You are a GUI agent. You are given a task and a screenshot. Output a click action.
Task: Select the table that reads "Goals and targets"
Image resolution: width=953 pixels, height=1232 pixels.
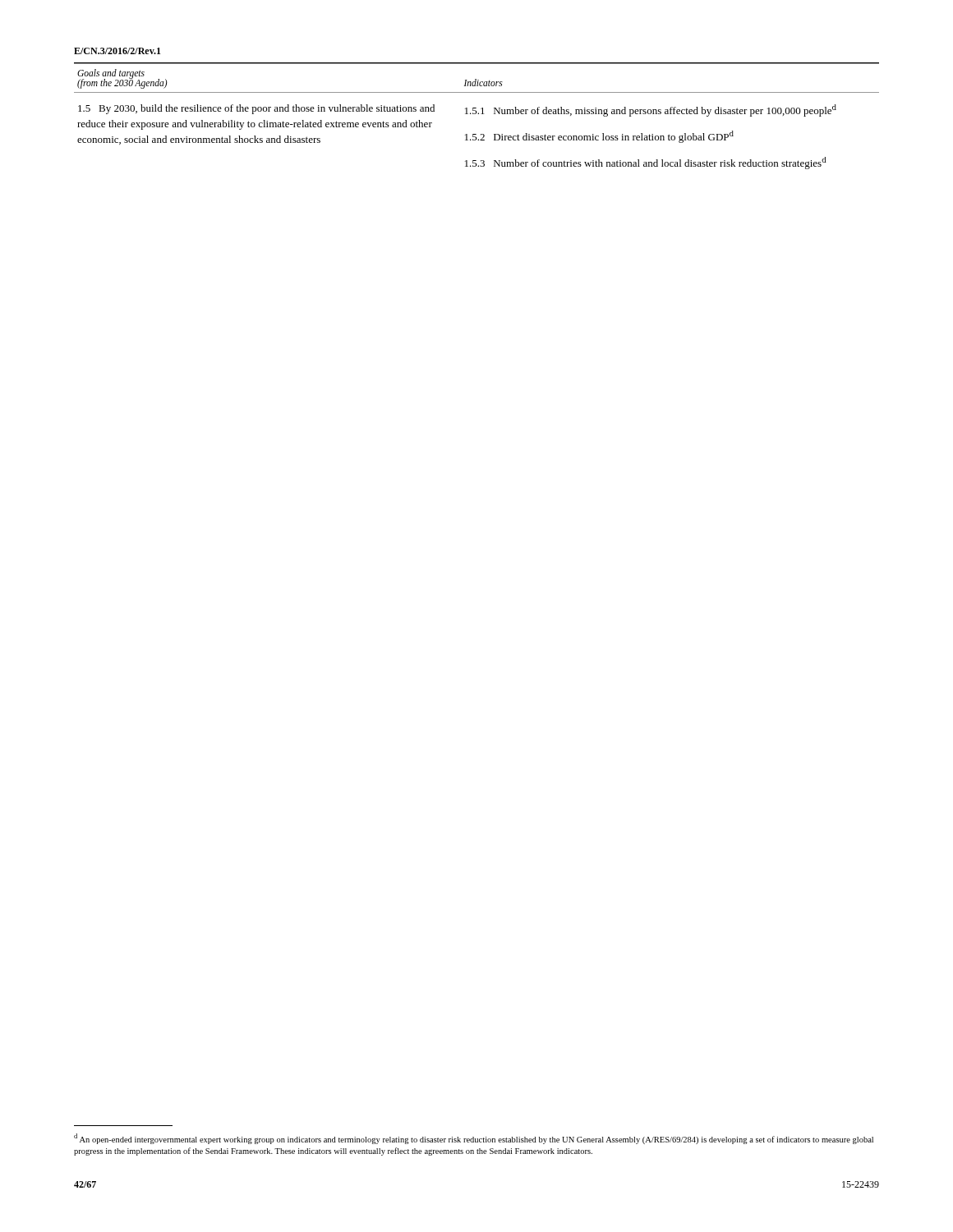[x=476, y=121]
